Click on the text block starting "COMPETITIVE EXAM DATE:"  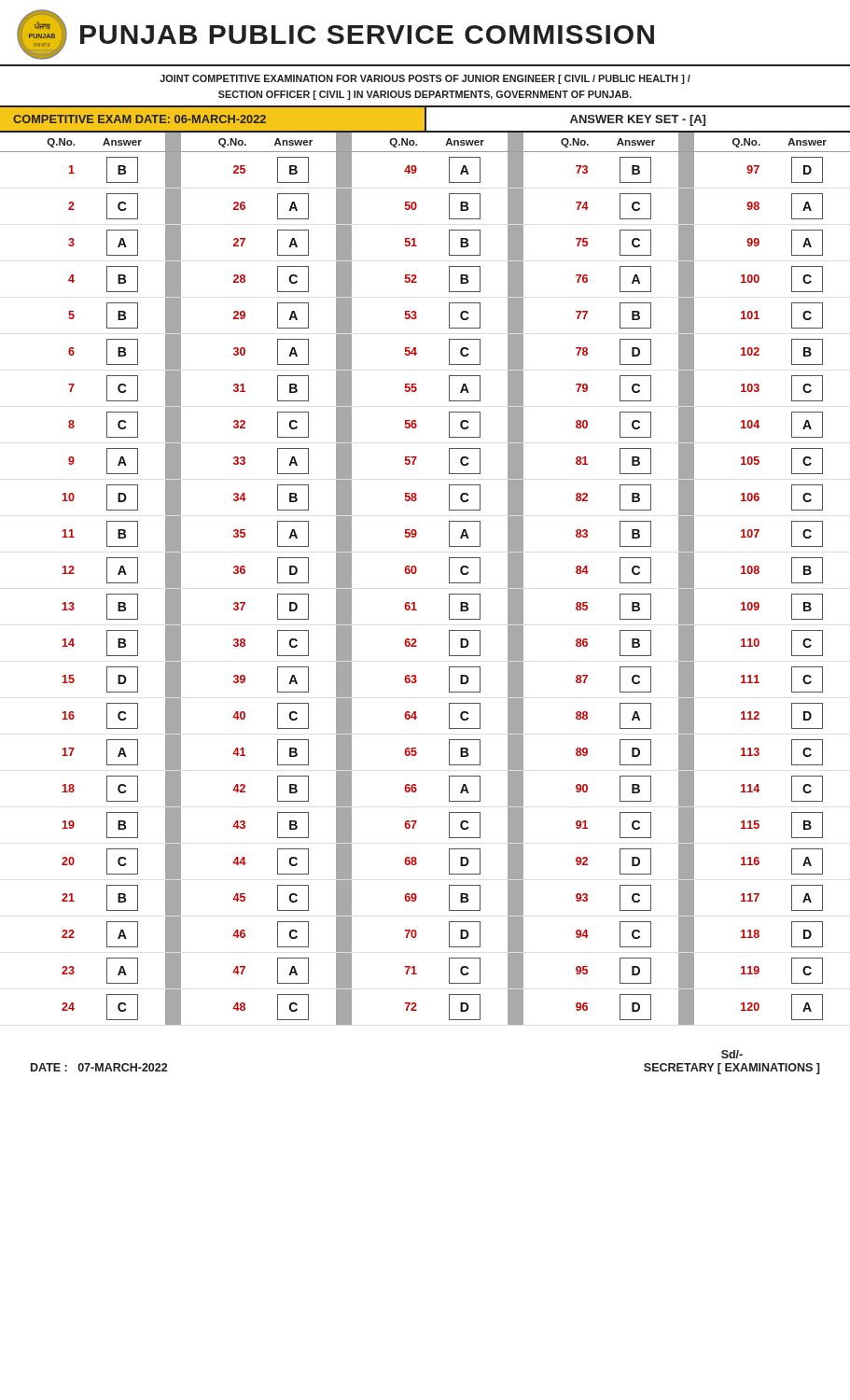(140, 119)
